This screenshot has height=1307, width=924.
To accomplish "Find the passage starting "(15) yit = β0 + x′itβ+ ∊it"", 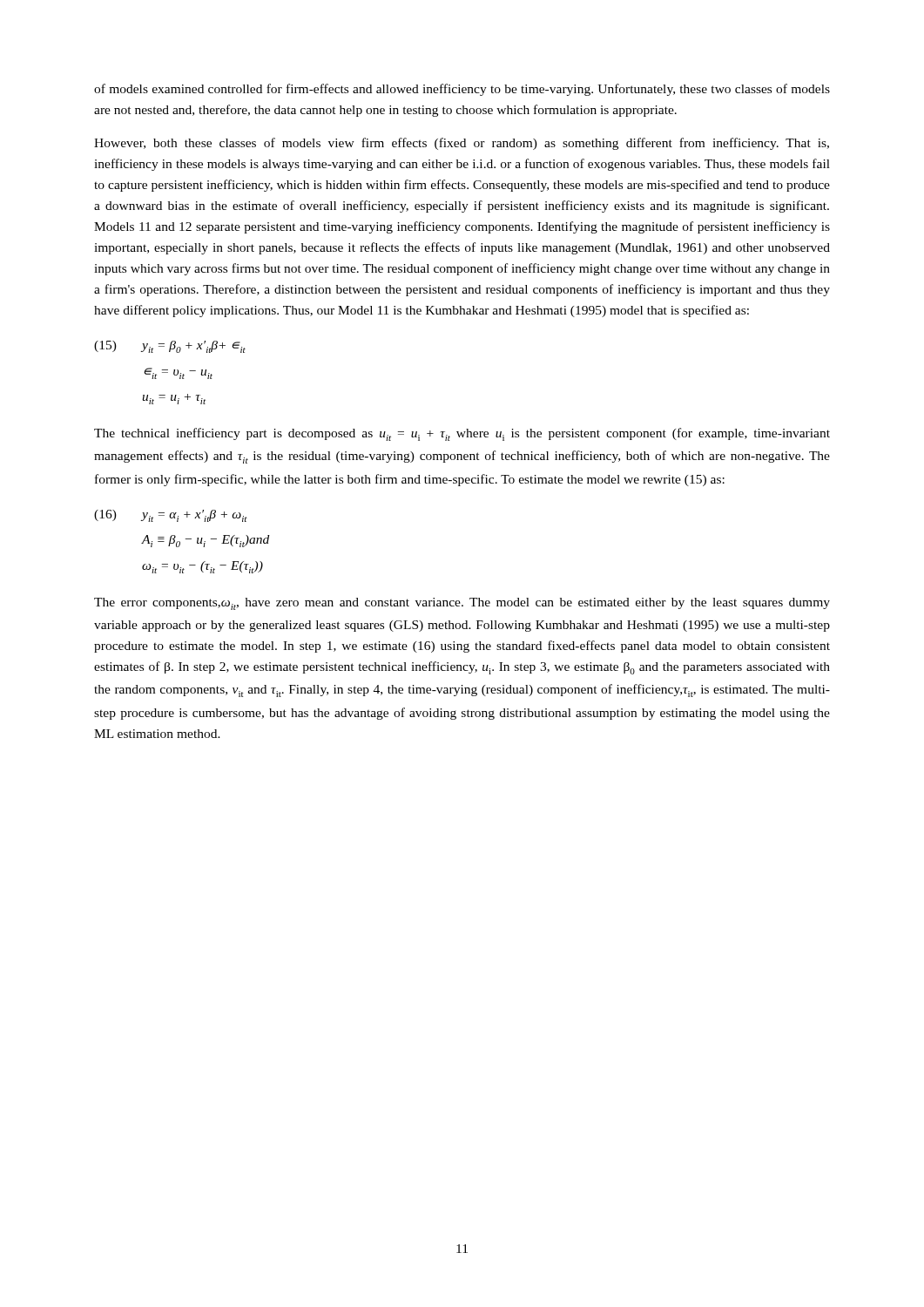I will [x=170, y=347].
